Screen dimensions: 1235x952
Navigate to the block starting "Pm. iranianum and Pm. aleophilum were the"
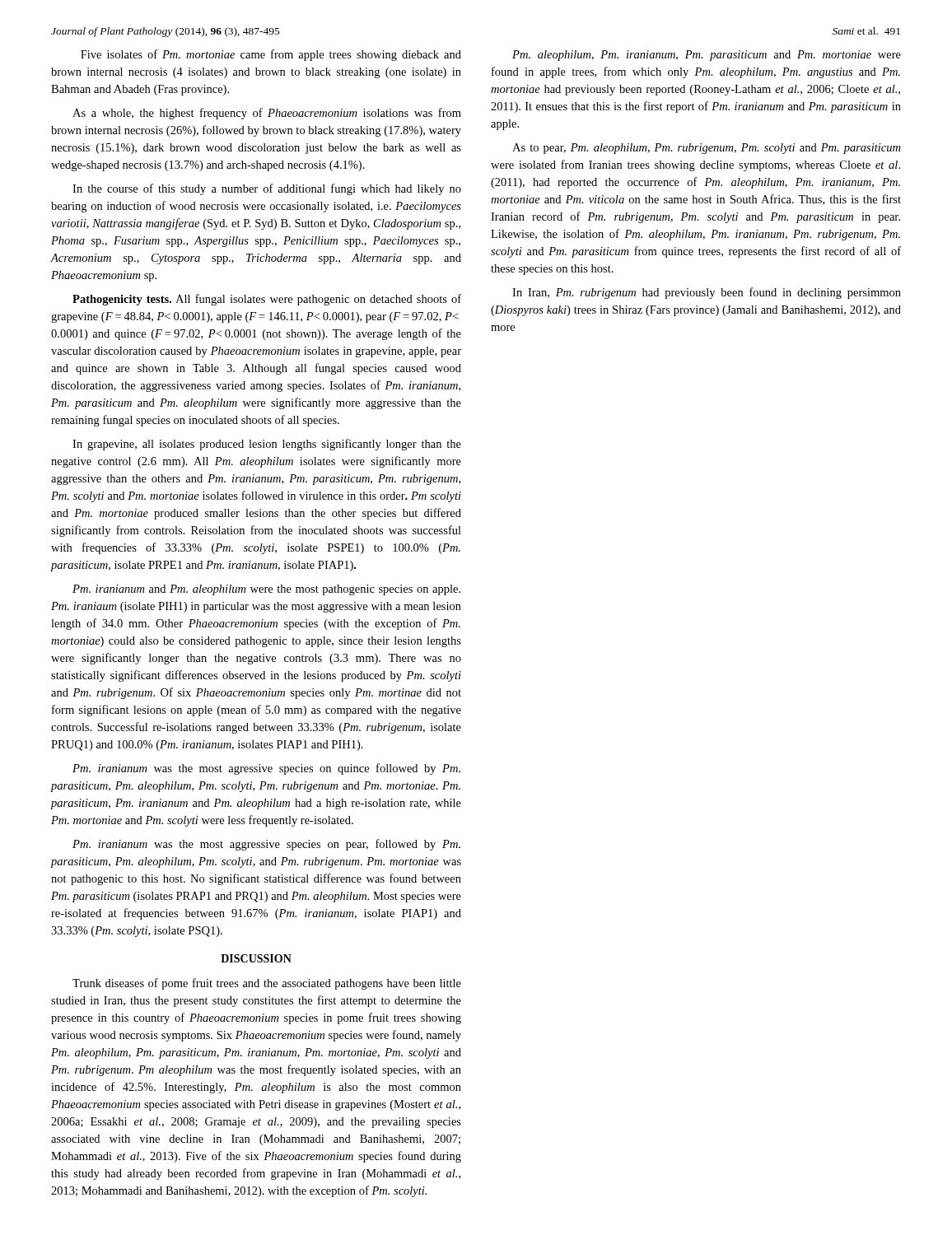(256, 667)
